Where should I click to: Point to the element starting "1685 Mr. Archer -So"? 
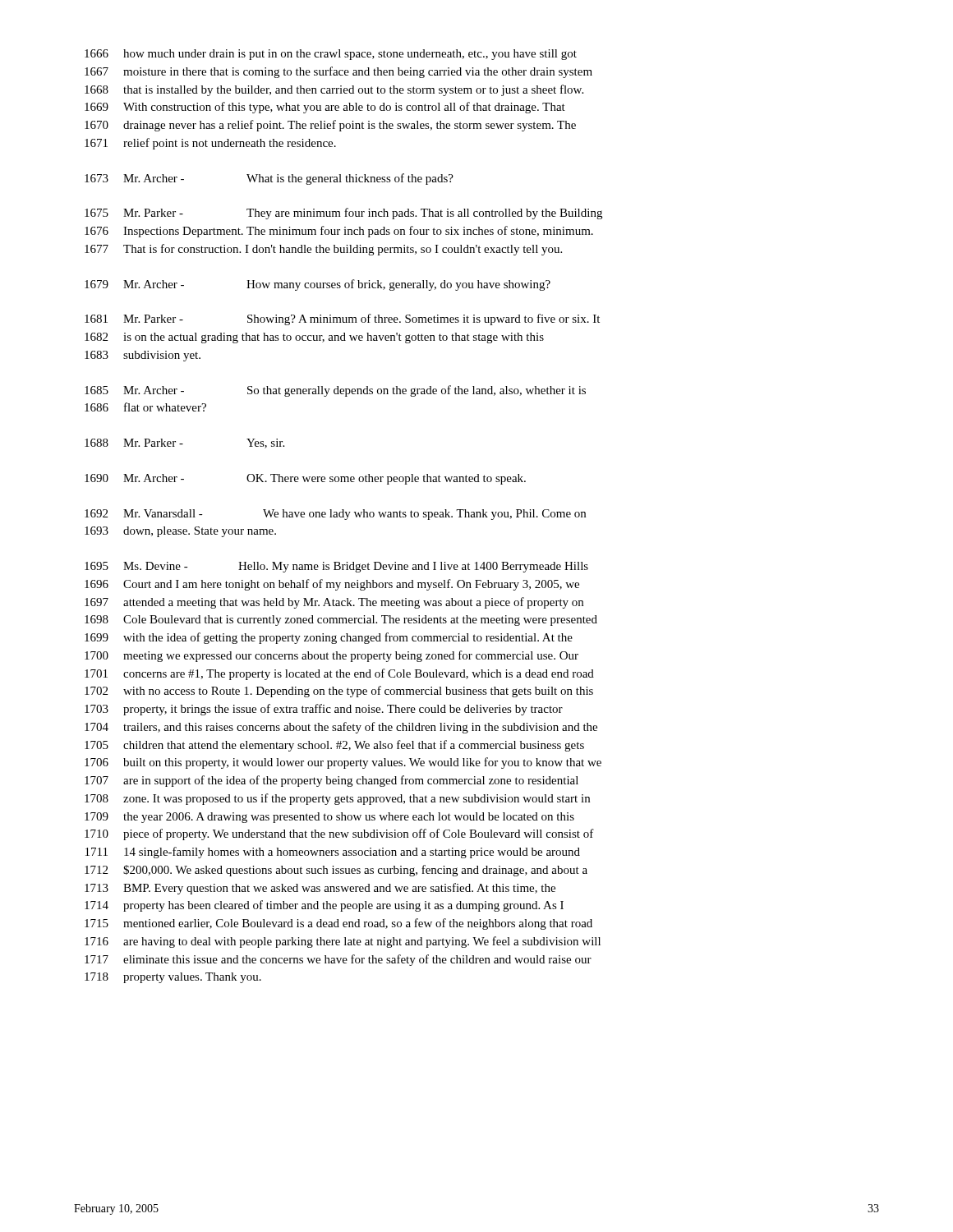coord(476,399)
